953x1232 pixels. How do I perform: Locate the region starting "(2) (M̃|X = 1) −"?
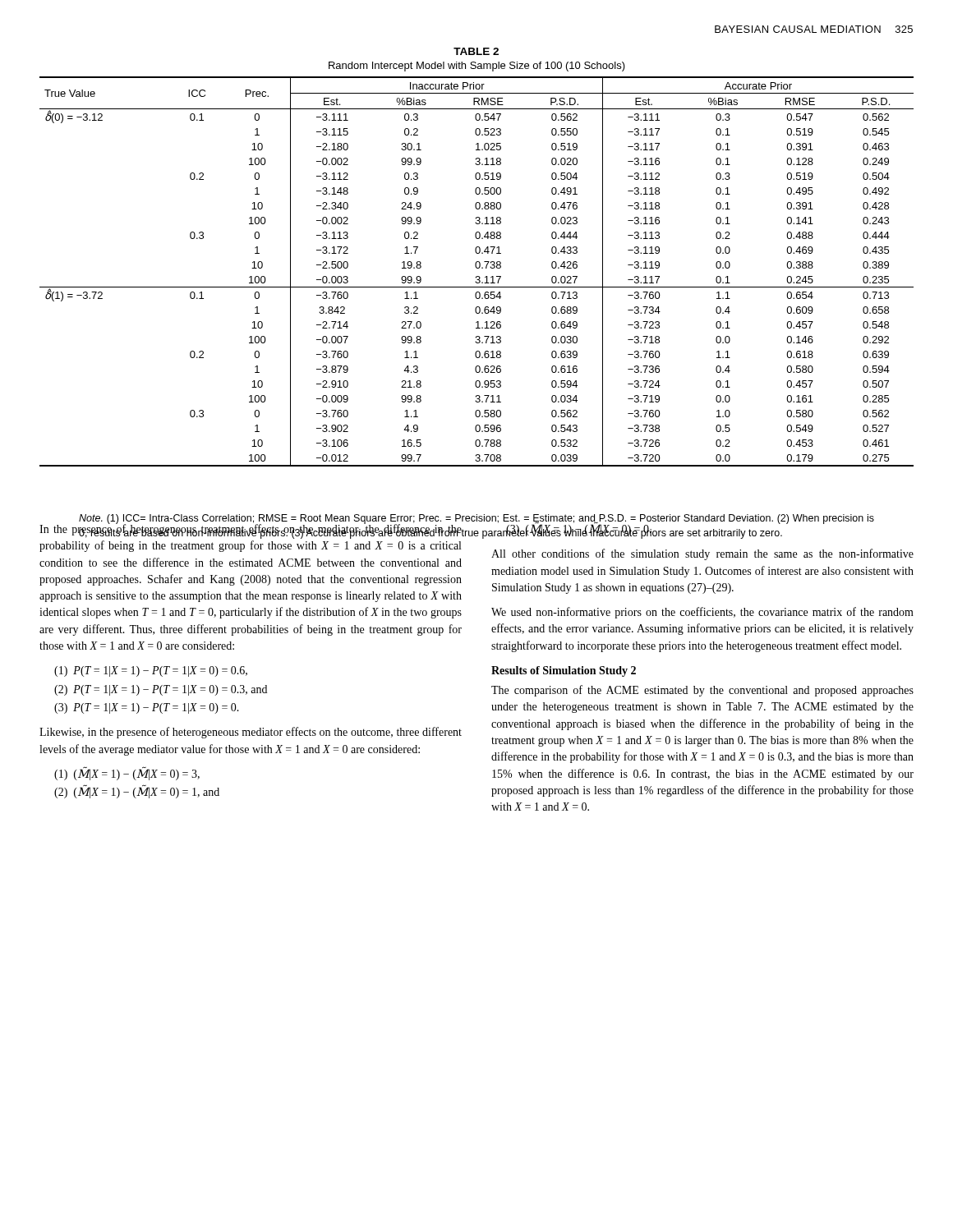(137, 791)
